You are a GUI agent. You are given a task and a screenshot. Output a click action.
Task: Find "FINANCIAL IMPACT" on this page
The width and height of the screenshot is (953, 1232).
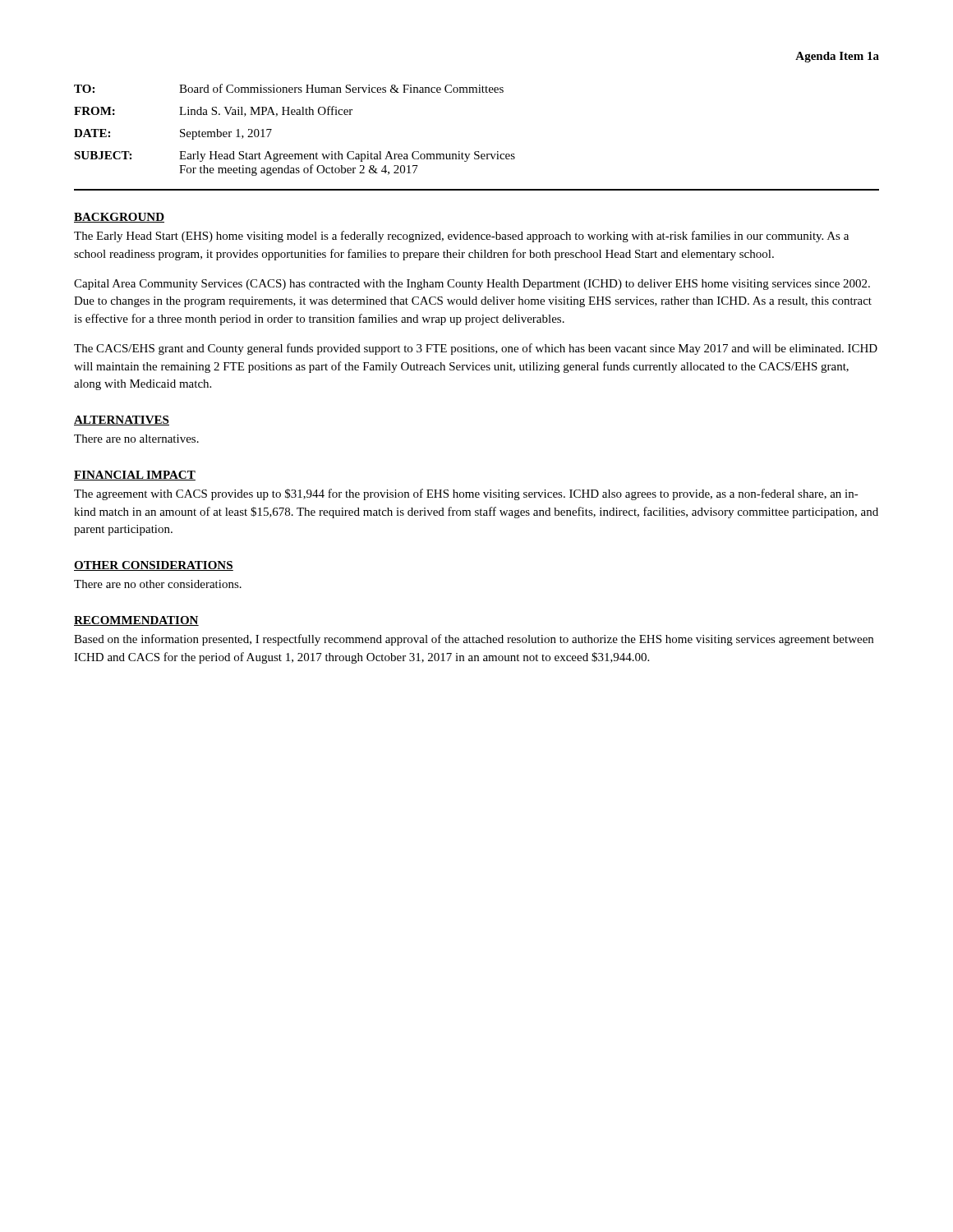pos(135,475)
